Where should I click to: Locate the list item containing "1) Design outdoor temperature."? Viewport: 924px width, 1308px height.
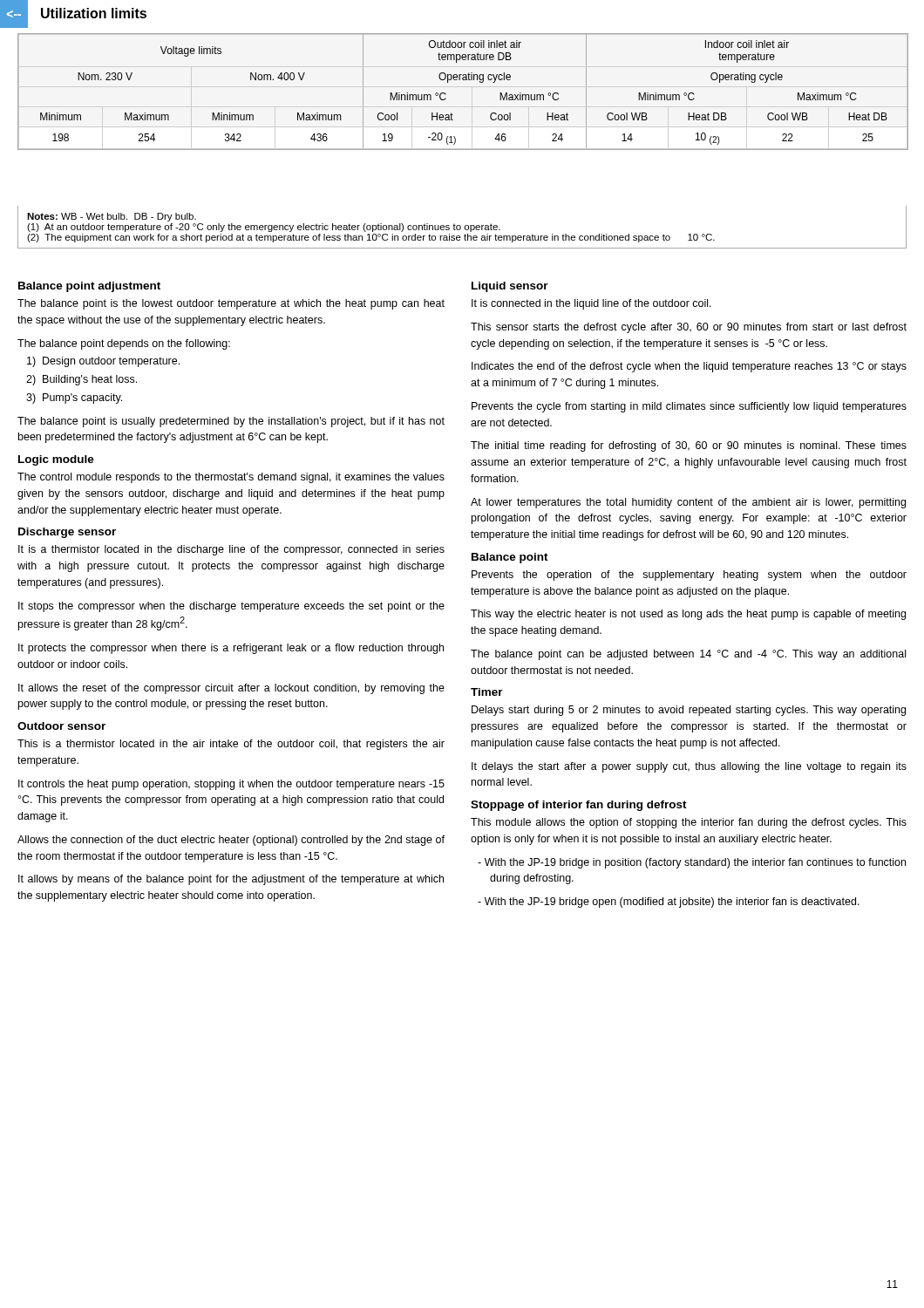[103, 361]
